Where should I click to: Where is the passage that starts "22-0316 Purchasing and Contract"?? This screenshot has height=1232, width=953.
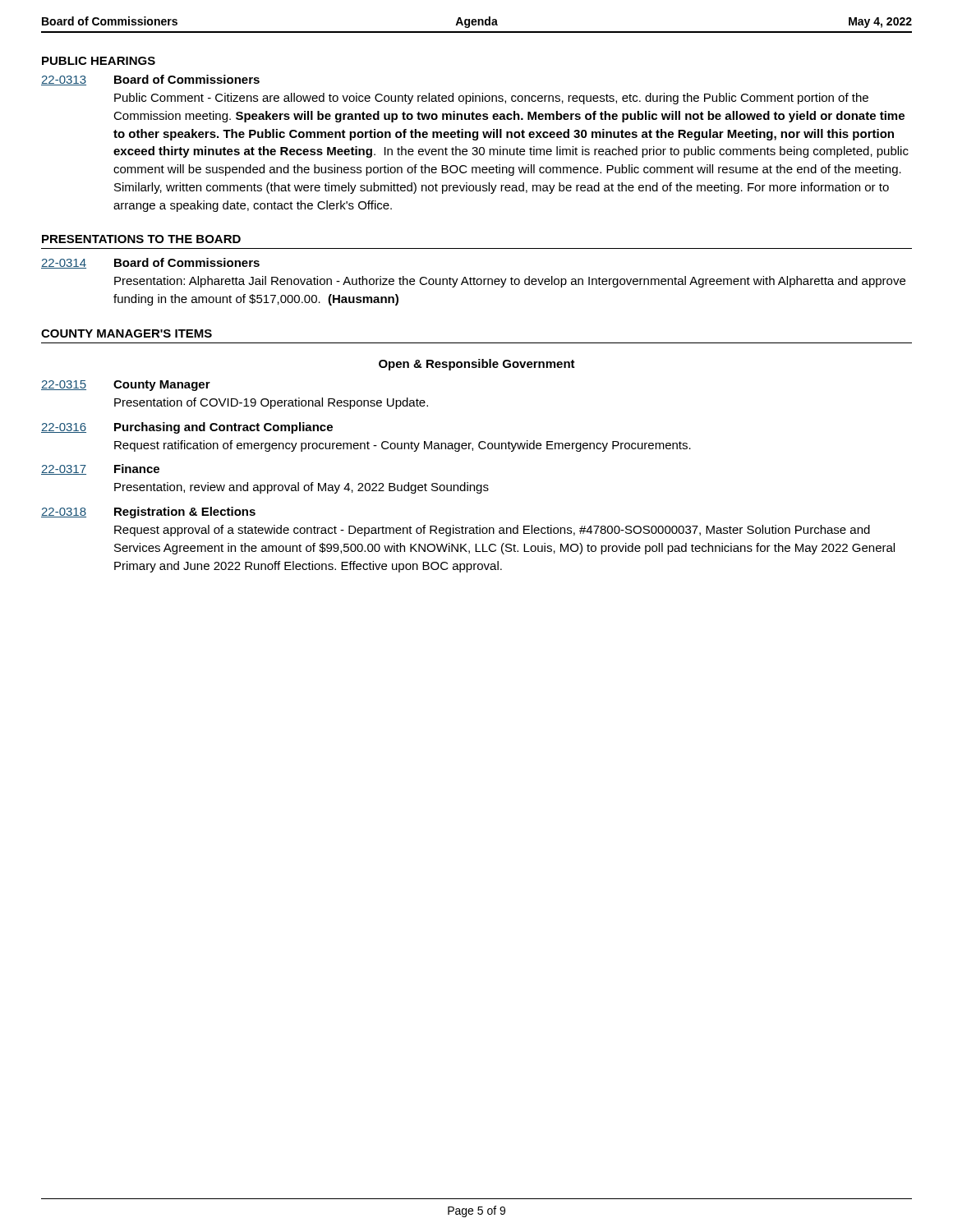coord(476,436)
